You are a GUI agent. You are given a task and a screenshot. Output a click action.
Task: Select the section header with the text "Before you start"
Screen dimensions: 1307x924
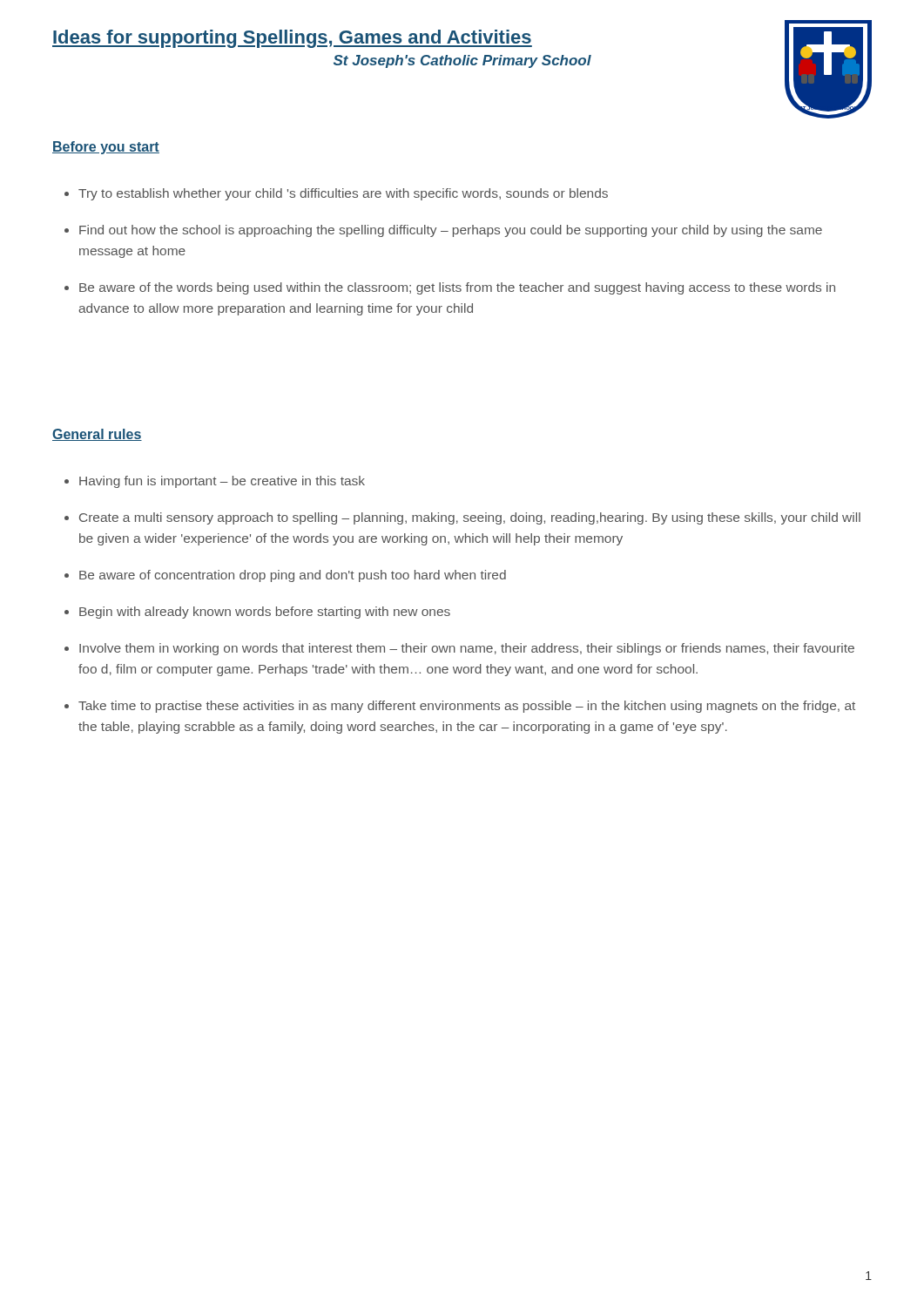[106, 147]
